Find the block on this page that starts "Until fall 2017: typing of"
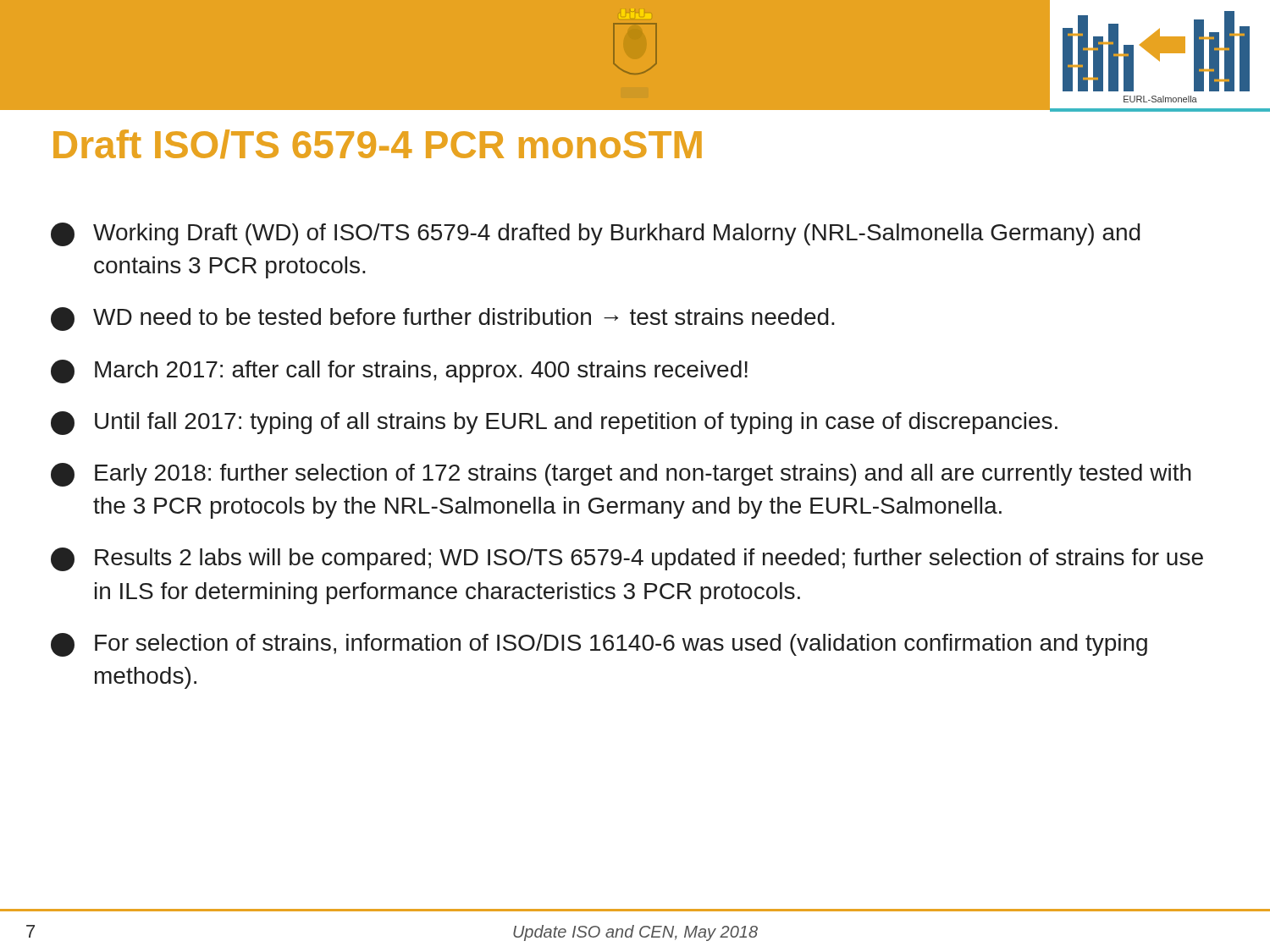 coord(635,421)
